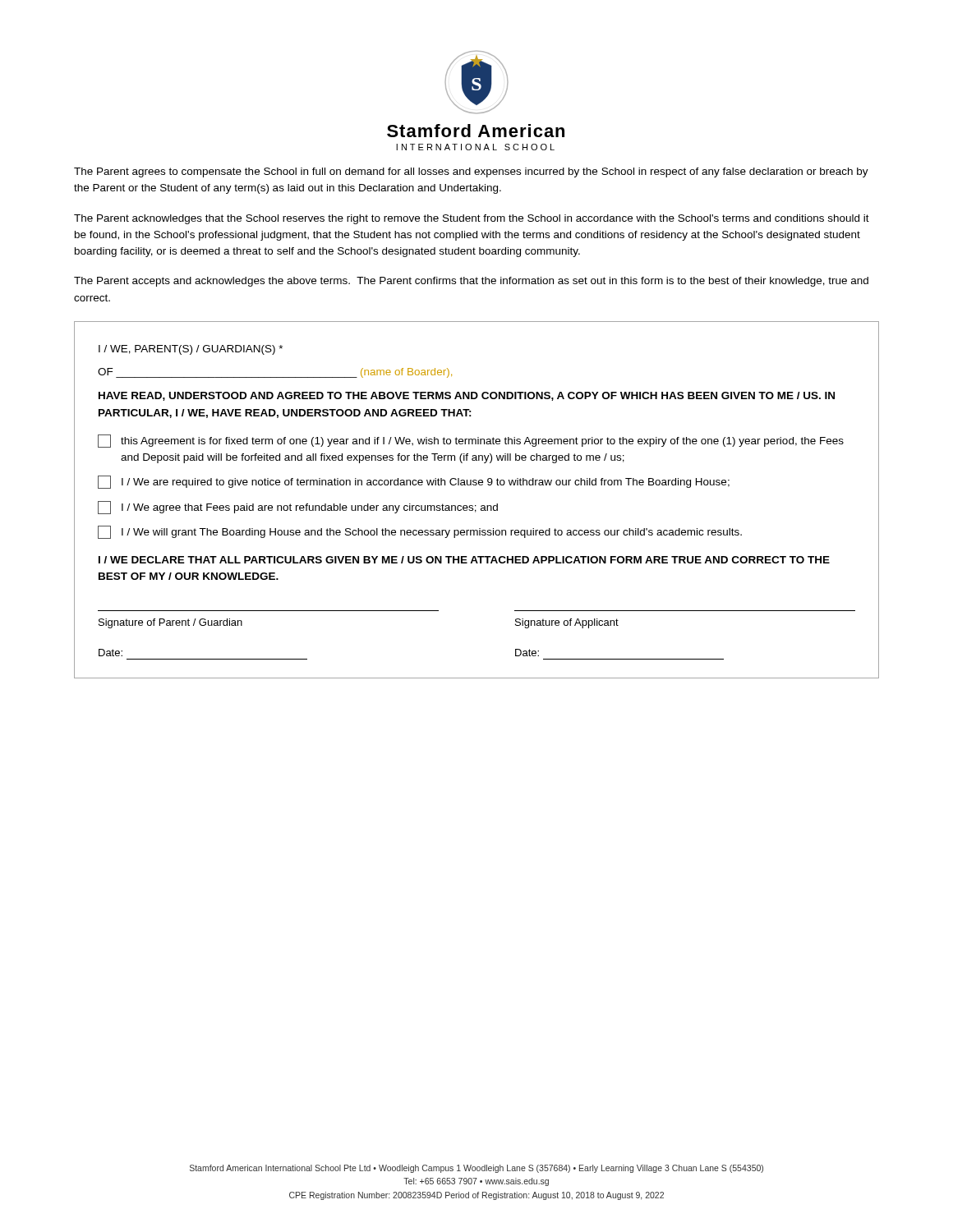The image size is (953, 1232).
Task: Click on the block starting "I / We are required to give notice"
Action: [x=414, y=483]
